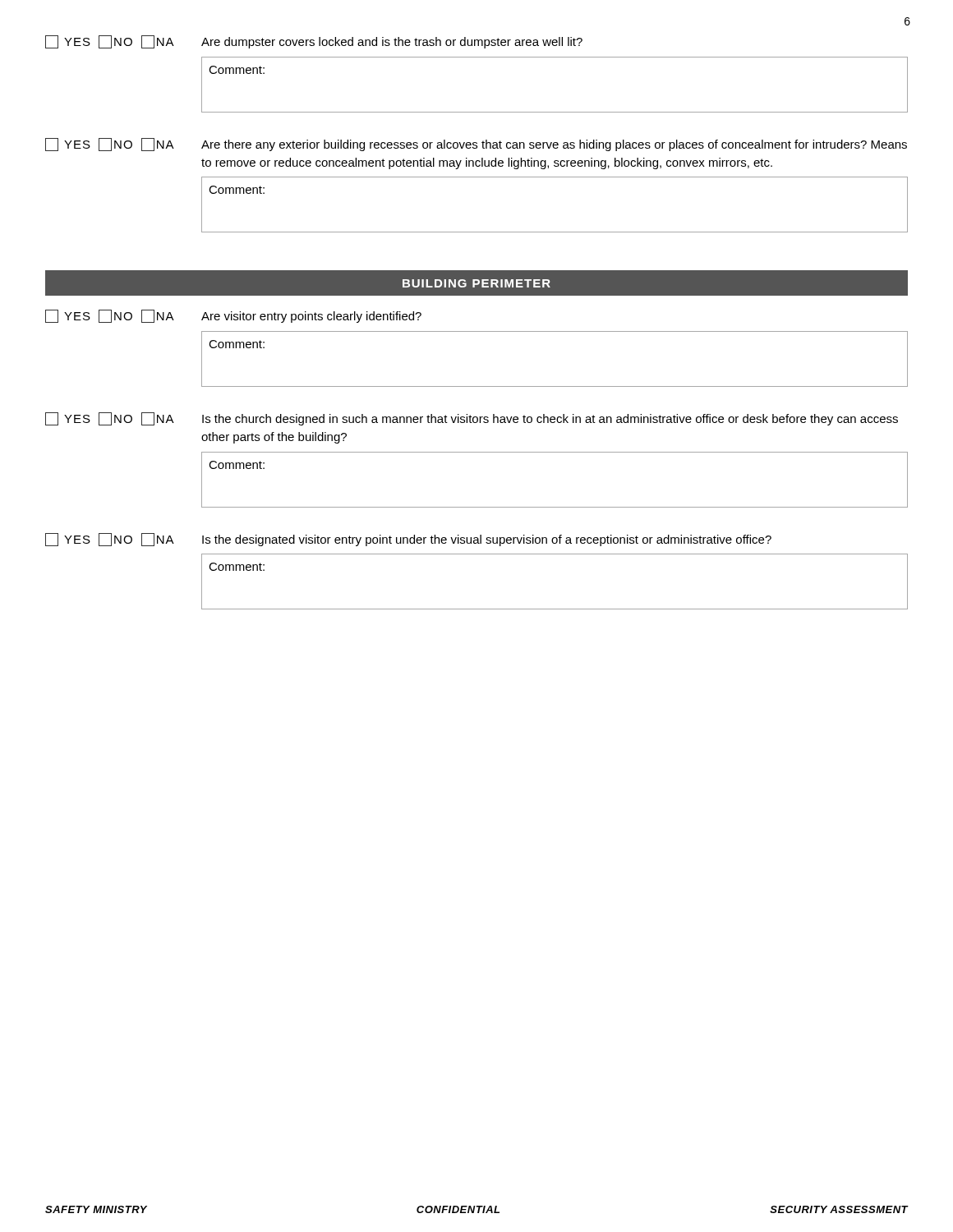Click on the list item containing "YES NO NA Are there any exterior"
Screen dimensions: 1232x953
pos(476,184)
